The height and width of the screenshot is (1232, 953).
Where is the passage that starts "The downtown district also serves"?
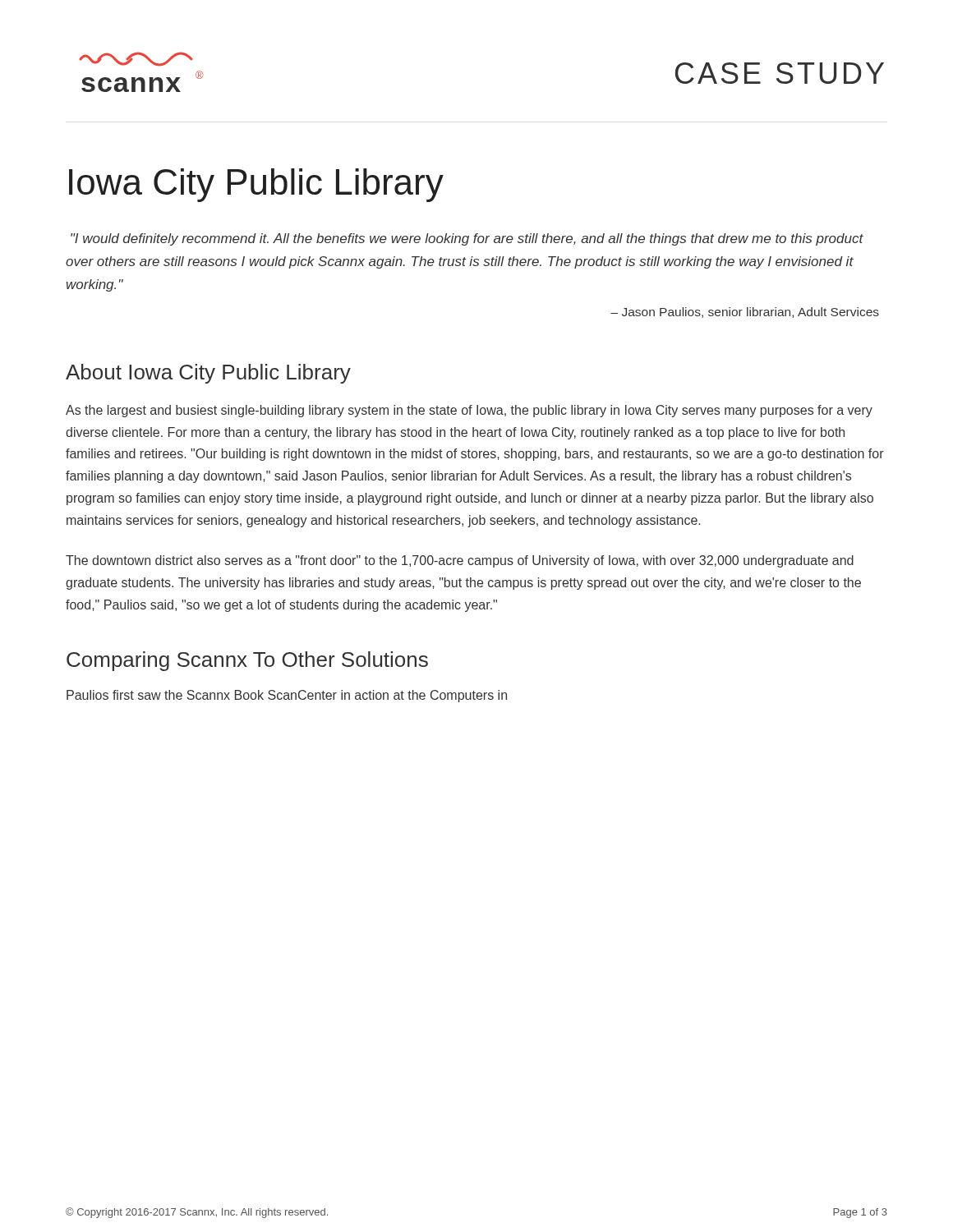click(x=464, y=583)
